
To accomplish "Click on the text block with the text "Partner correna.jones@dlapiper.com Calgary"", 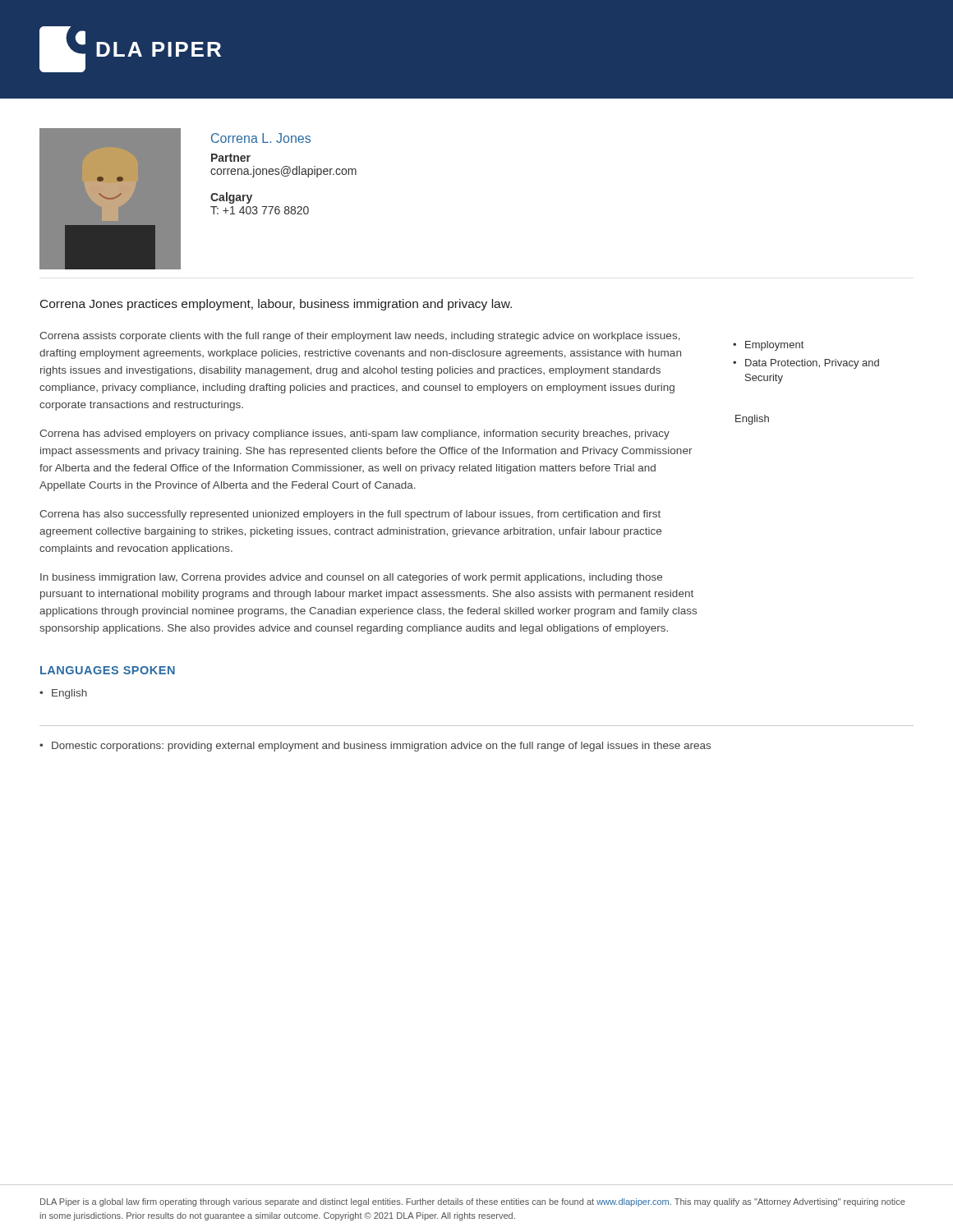I will point(284,184).
